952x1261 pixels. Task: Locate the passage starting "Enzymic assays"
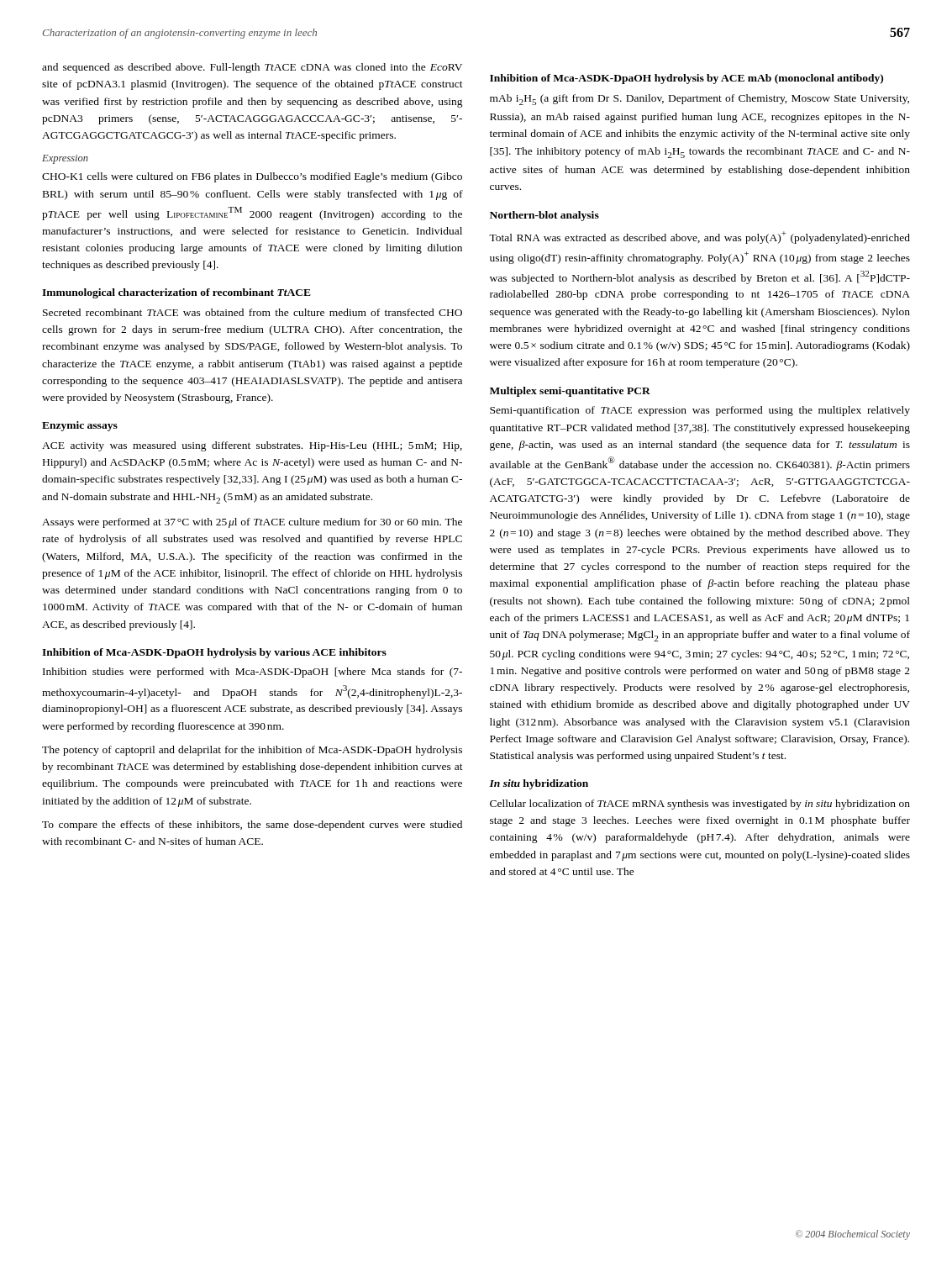(x=80, y=425)
